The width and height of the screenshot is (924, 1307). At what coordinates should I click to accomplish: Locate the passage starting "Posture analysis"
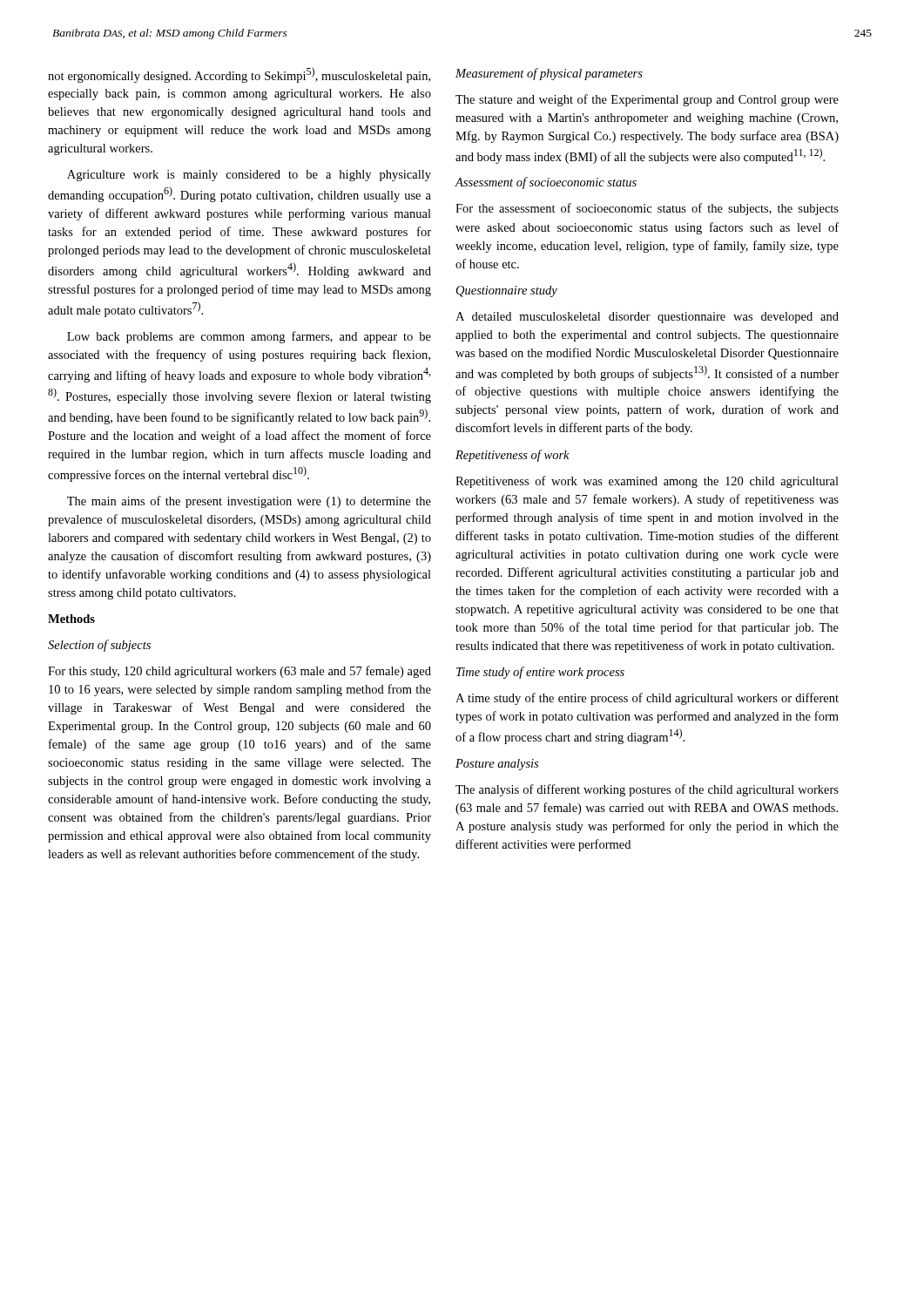coord(497,765)
